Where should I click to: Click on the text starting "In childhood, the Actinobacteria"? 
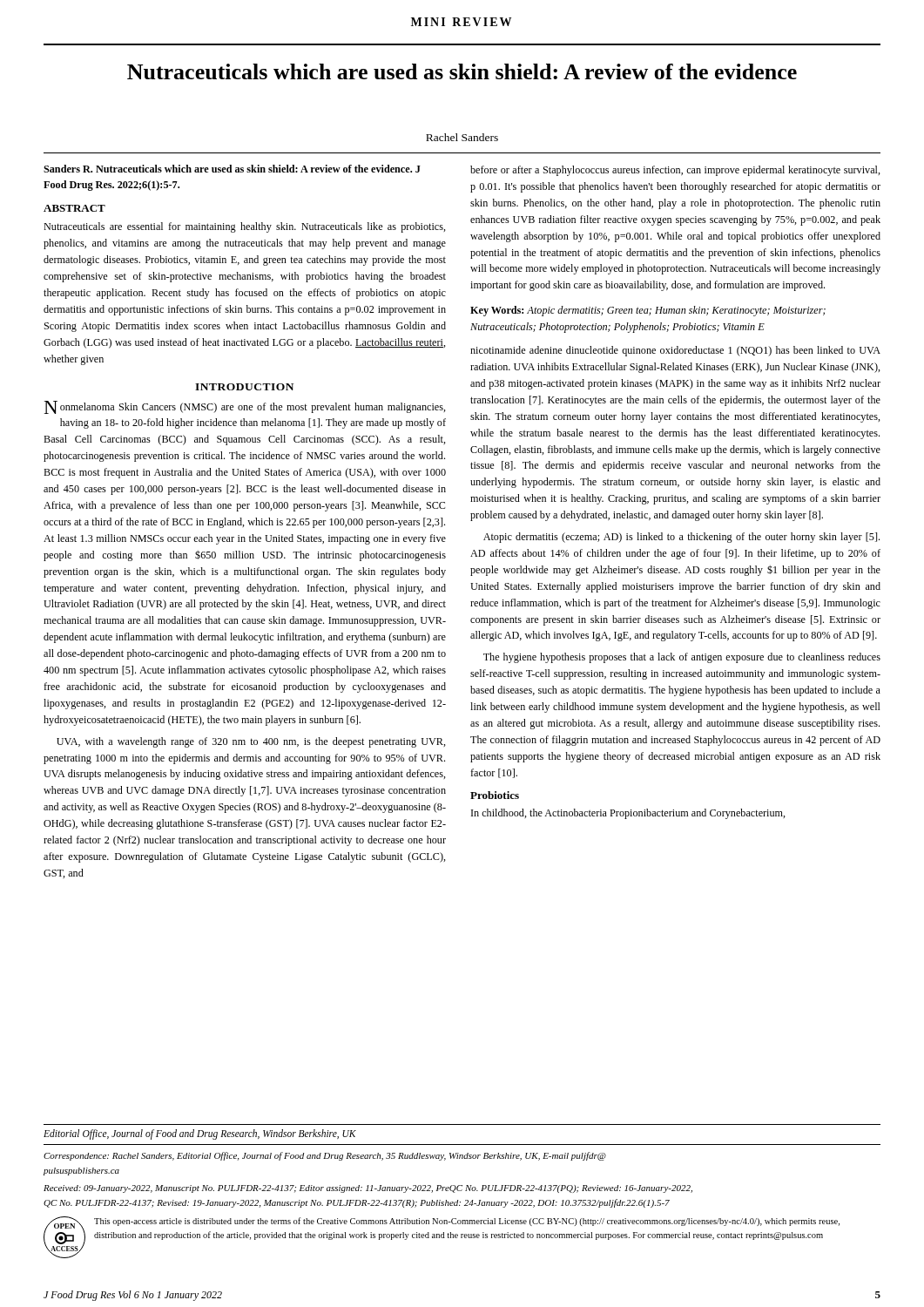tap(675, 813)
